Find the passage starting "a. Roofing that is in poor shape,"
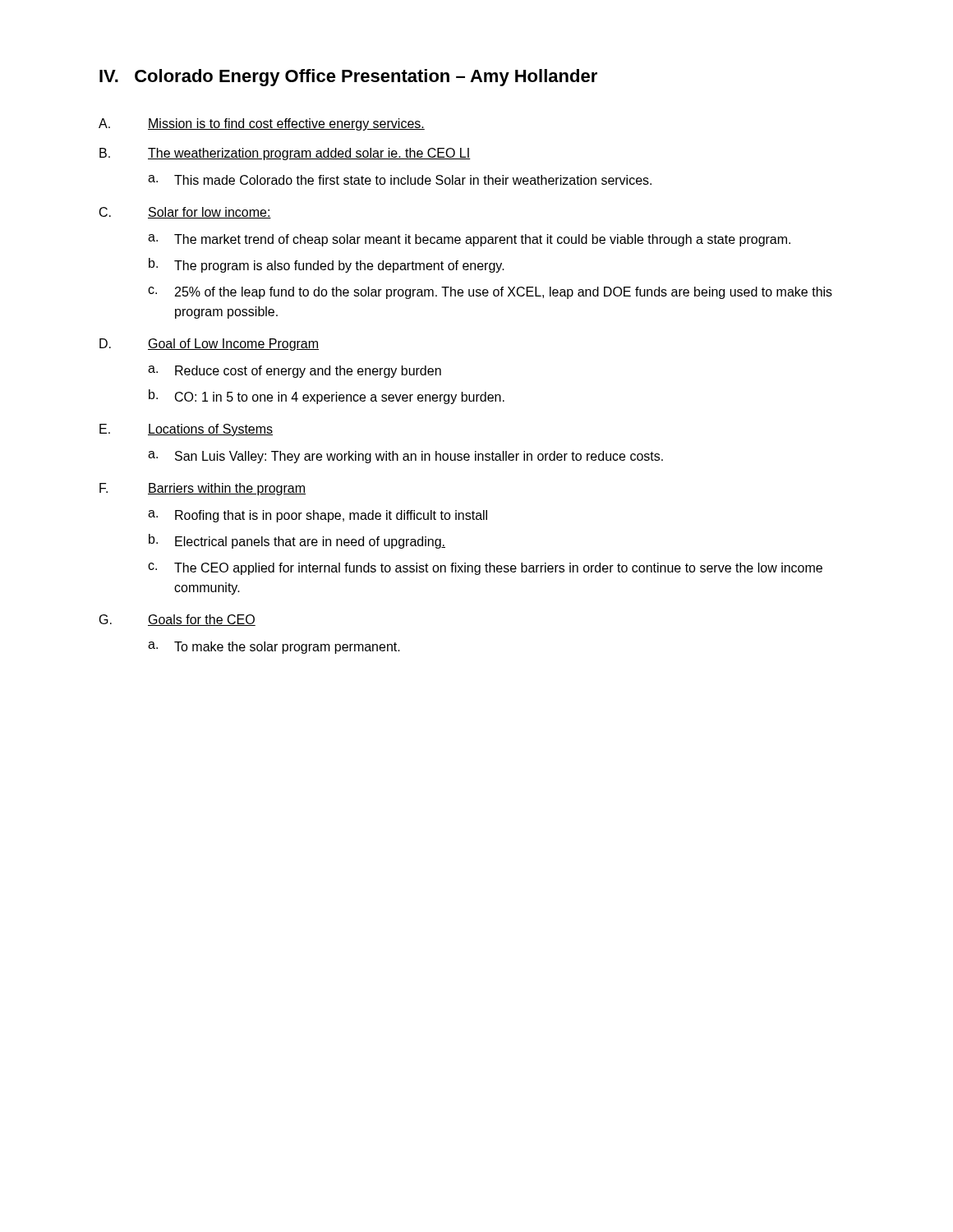 point(318,516)
